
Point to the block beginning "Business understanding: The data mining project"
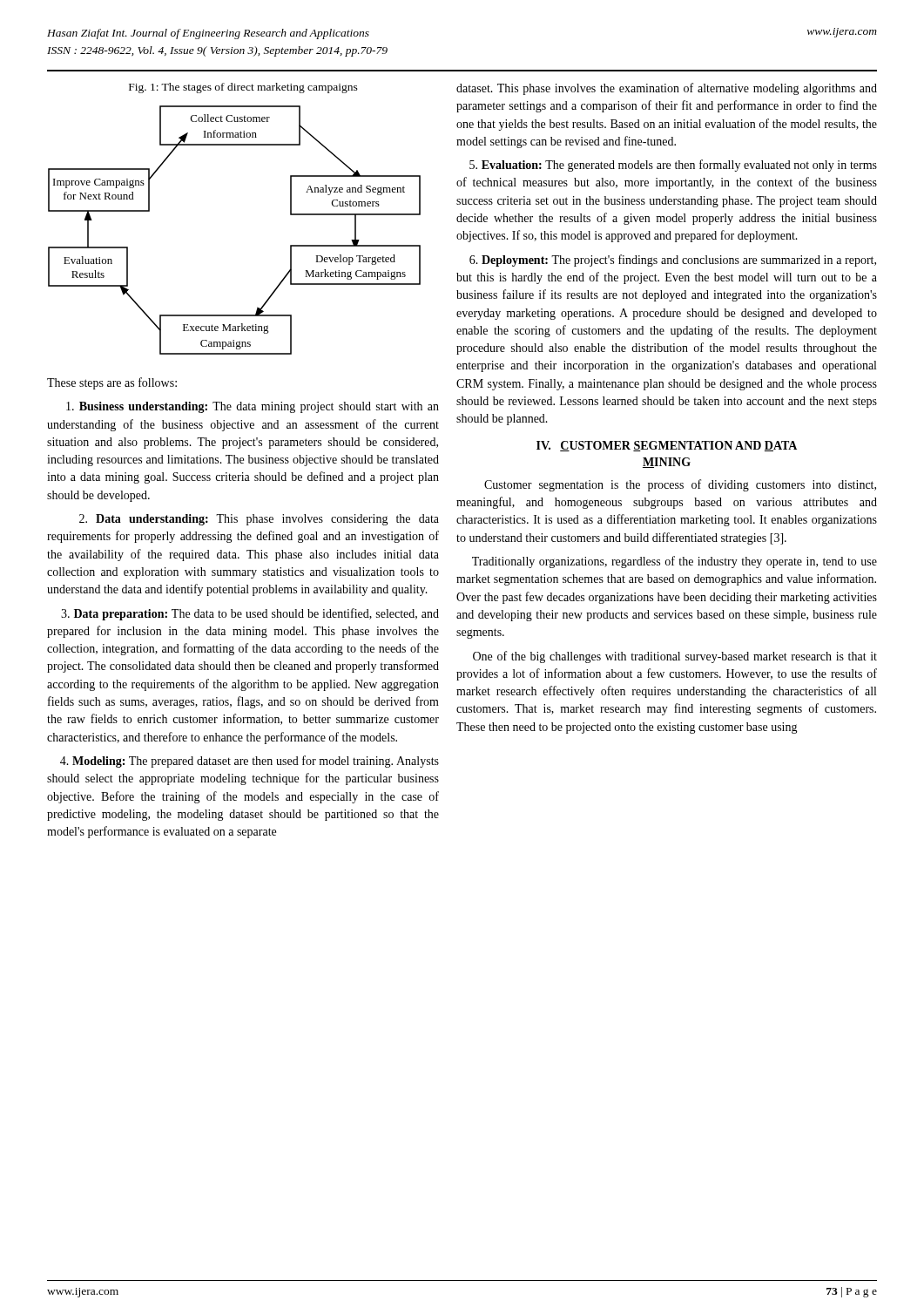point(243,452)
